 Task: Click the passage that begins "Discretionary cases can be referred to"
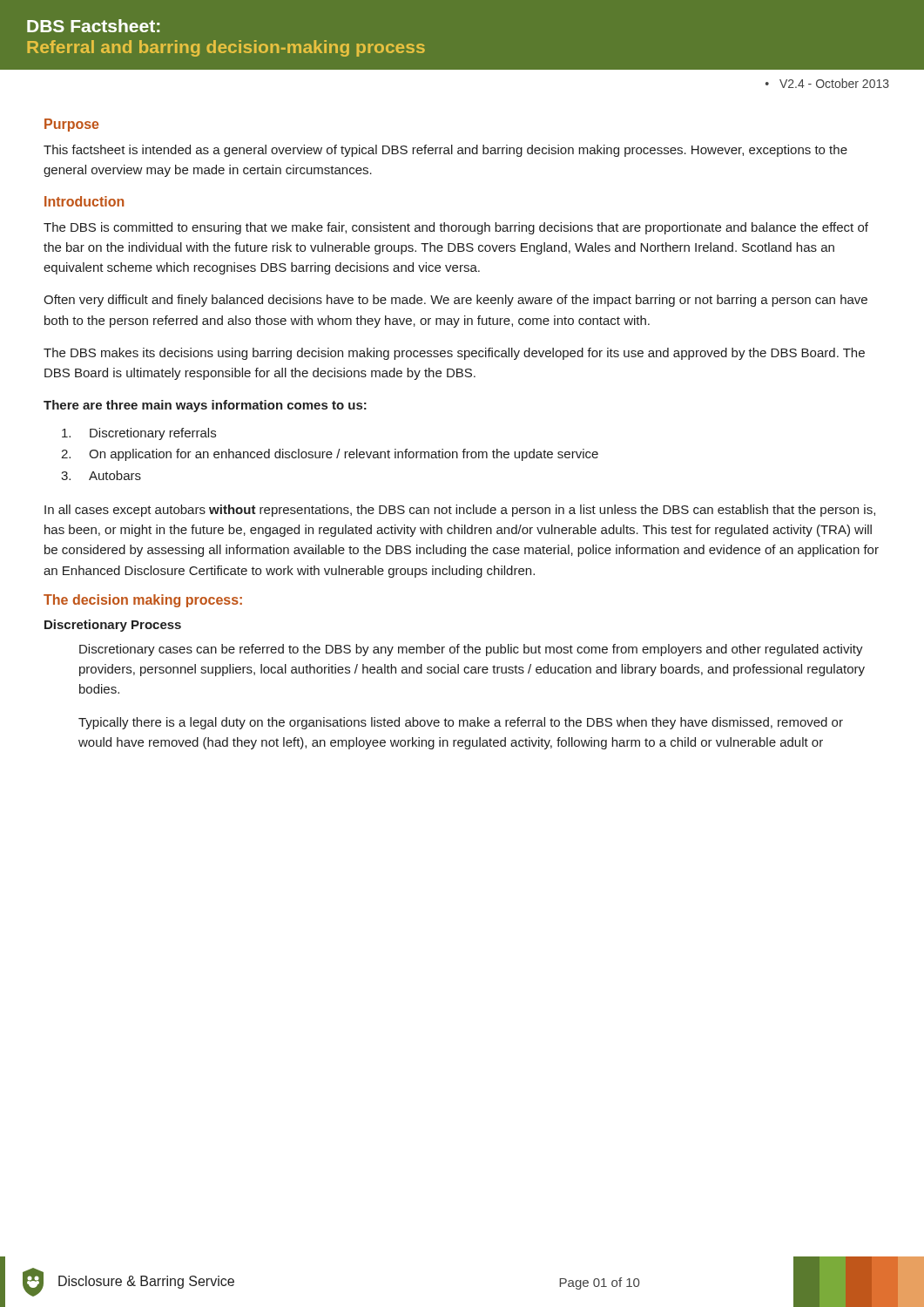[x=472, y=669]
